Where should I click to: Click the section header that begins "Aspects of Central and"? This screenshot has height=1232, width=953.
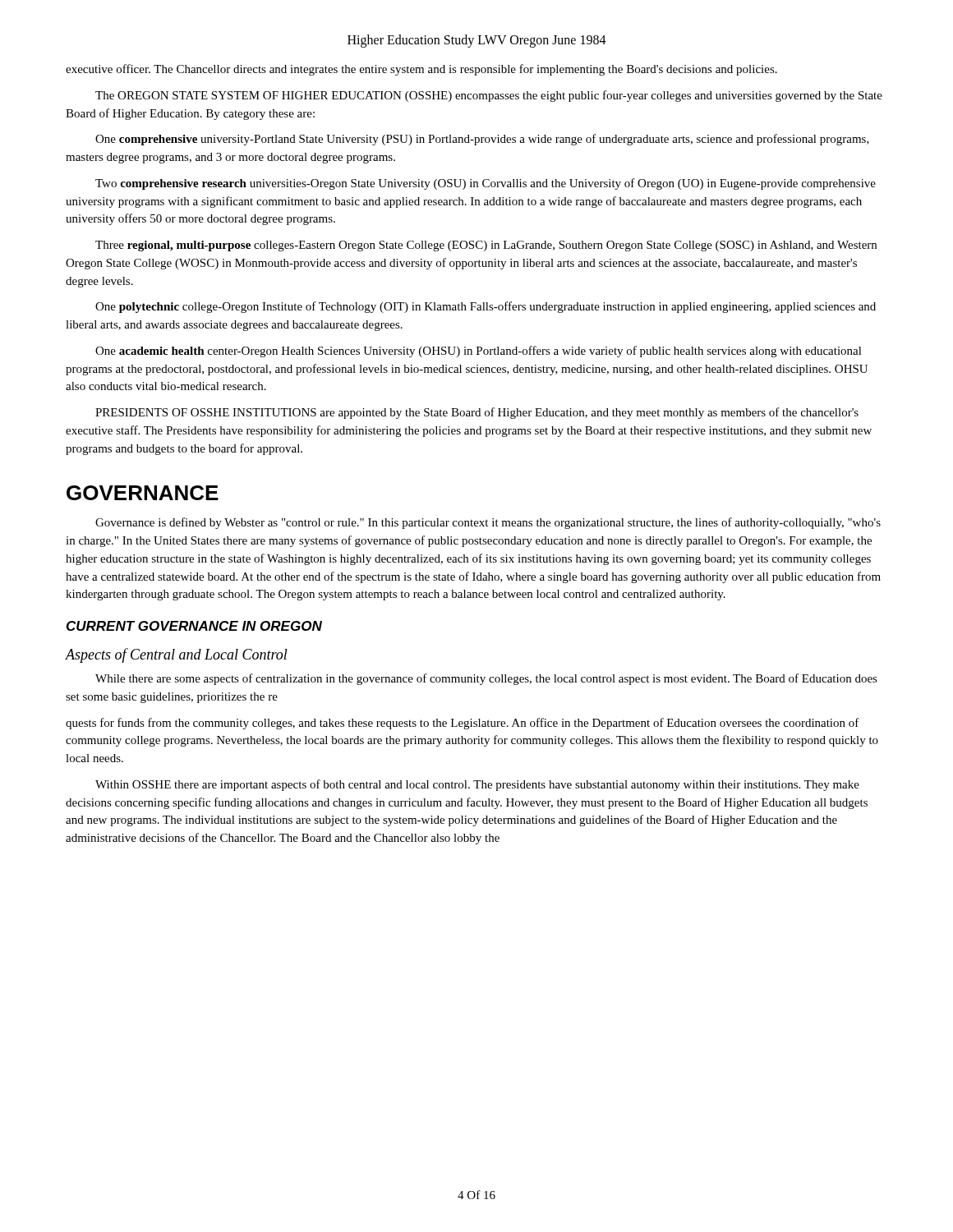click(177, 655)
